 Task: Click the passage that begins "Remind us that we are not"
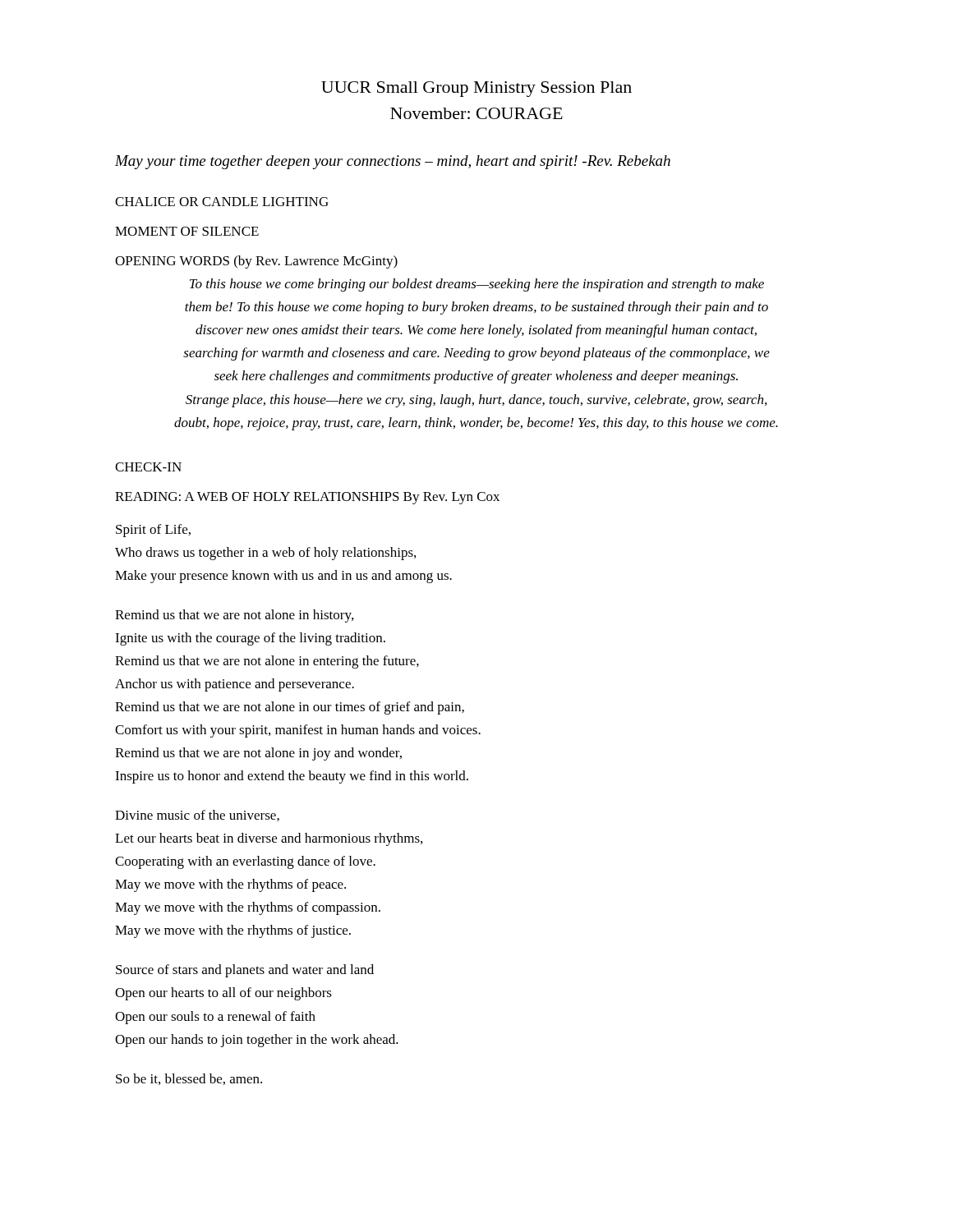click(x=298, y=695)
